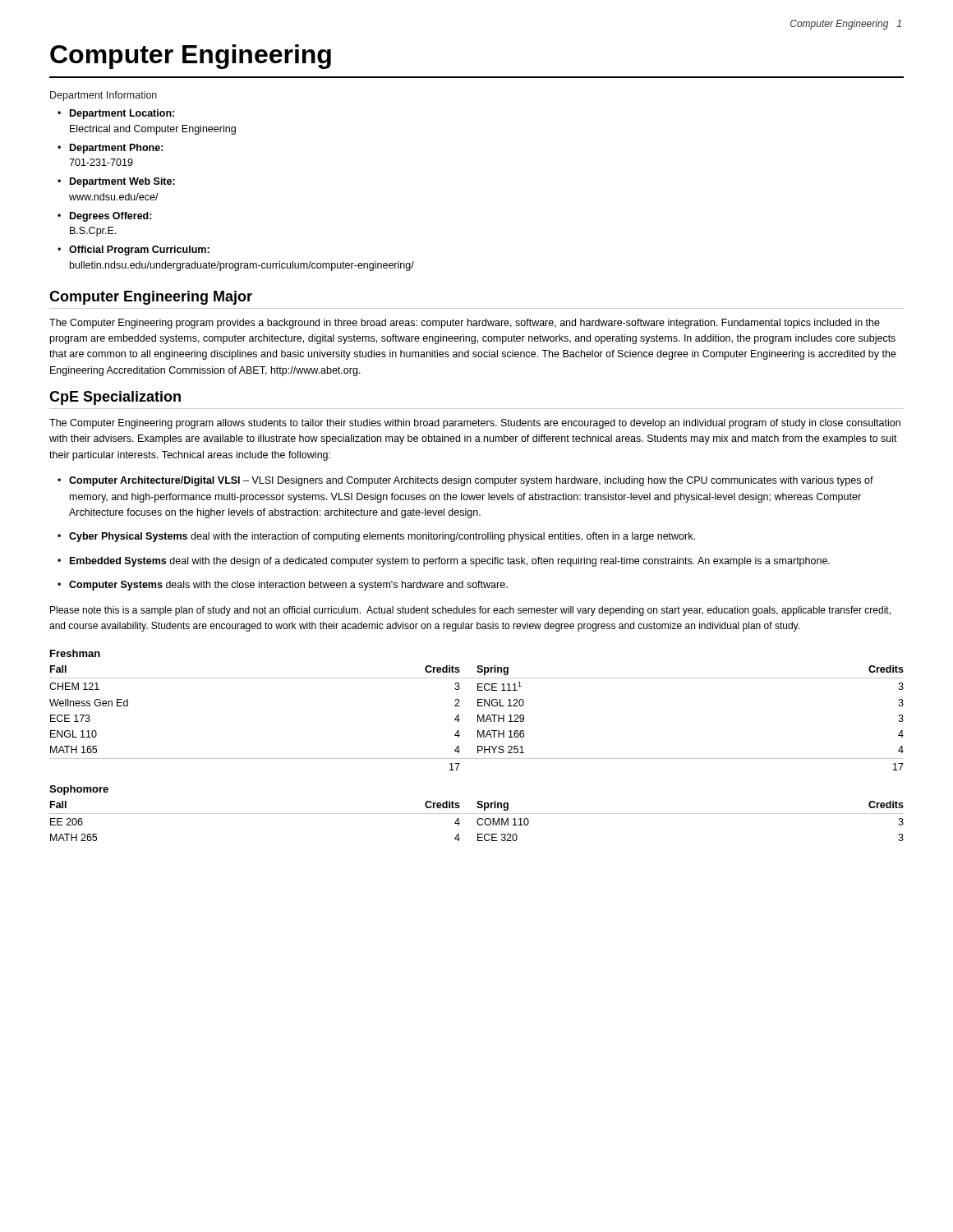Where does it say "Department Information"?
The image size is (953, 1232).
point(104,96)
